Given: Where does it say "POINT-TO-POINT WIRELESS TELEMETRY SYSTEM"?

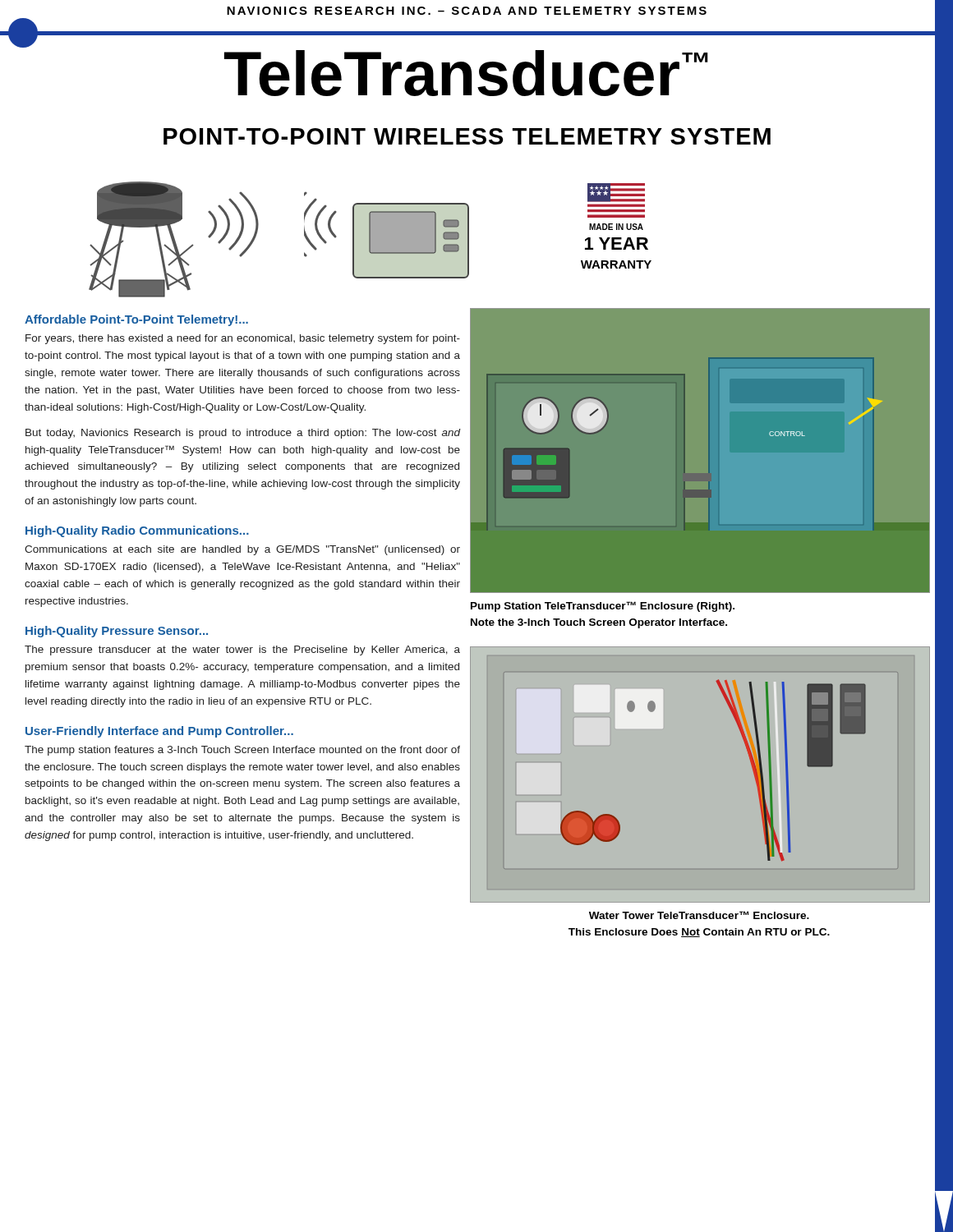Looking at the screenshot, I should tap(467, 136).
